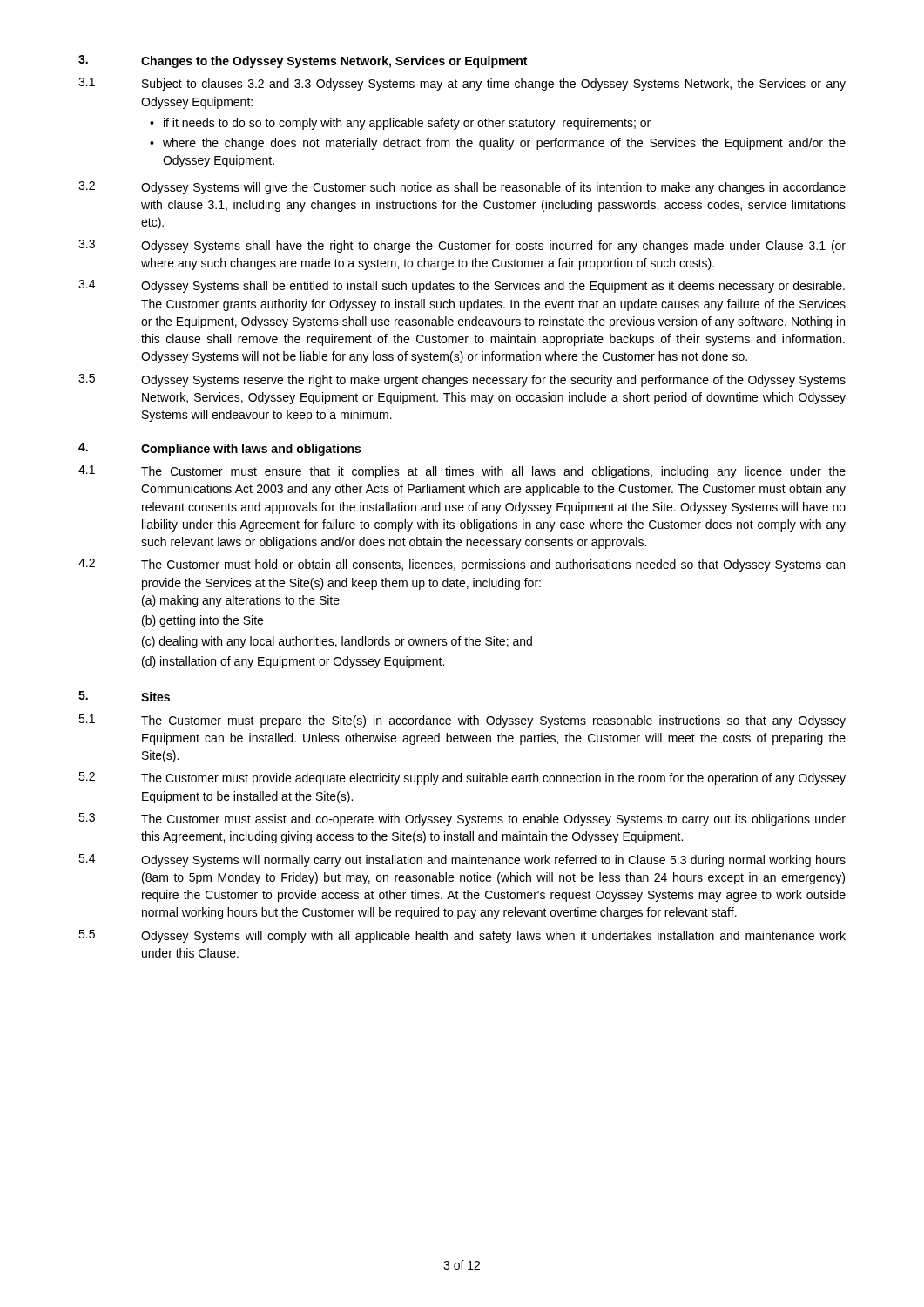This screenshot has height=1307, width=924.
Task: Find the text starting "2 The Customer must hold or obtain all"
Action: click(x=462, y=565)
